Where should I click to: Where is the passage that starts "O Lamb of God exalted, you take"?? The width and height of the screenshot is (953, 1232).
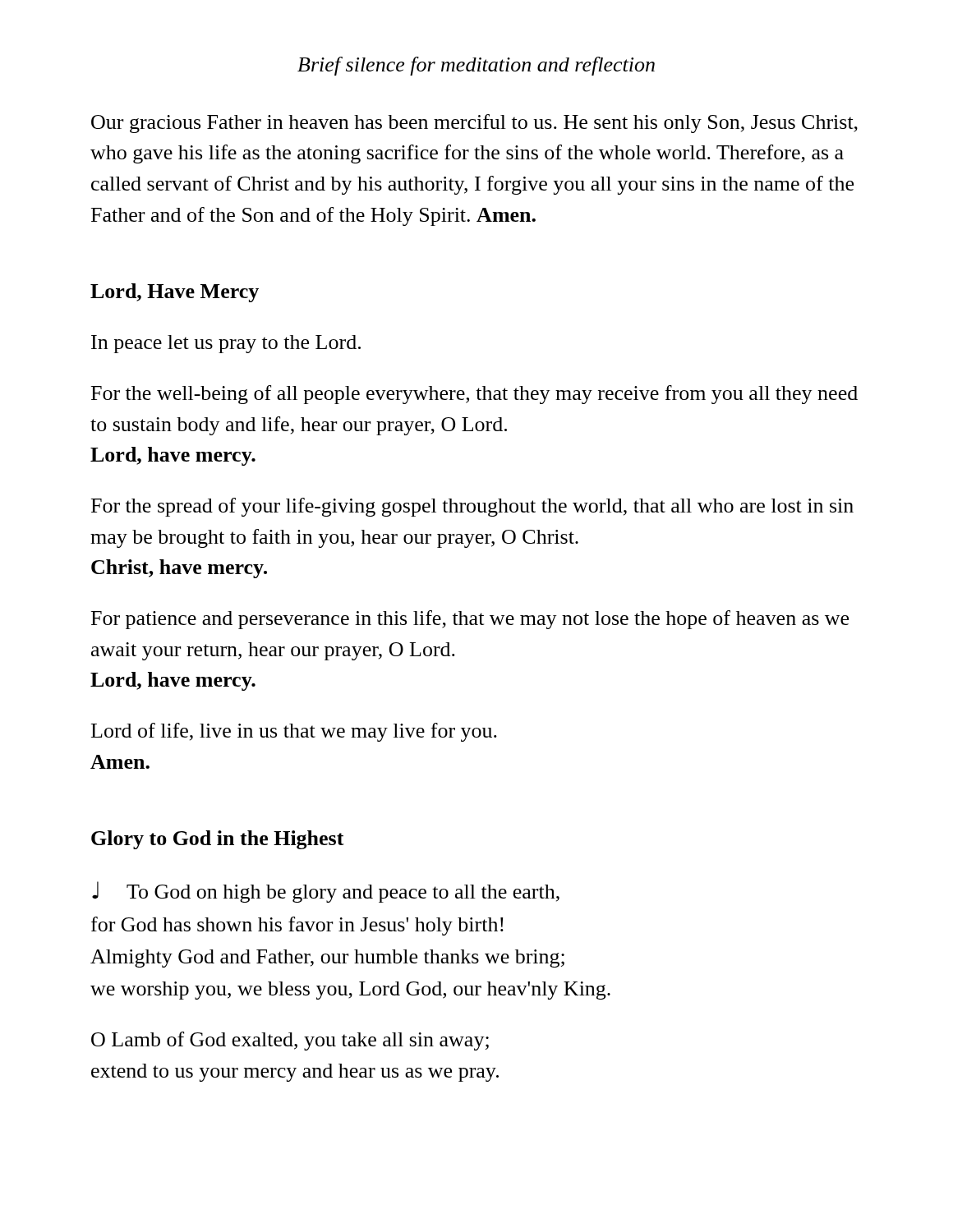click(295, 1055)
